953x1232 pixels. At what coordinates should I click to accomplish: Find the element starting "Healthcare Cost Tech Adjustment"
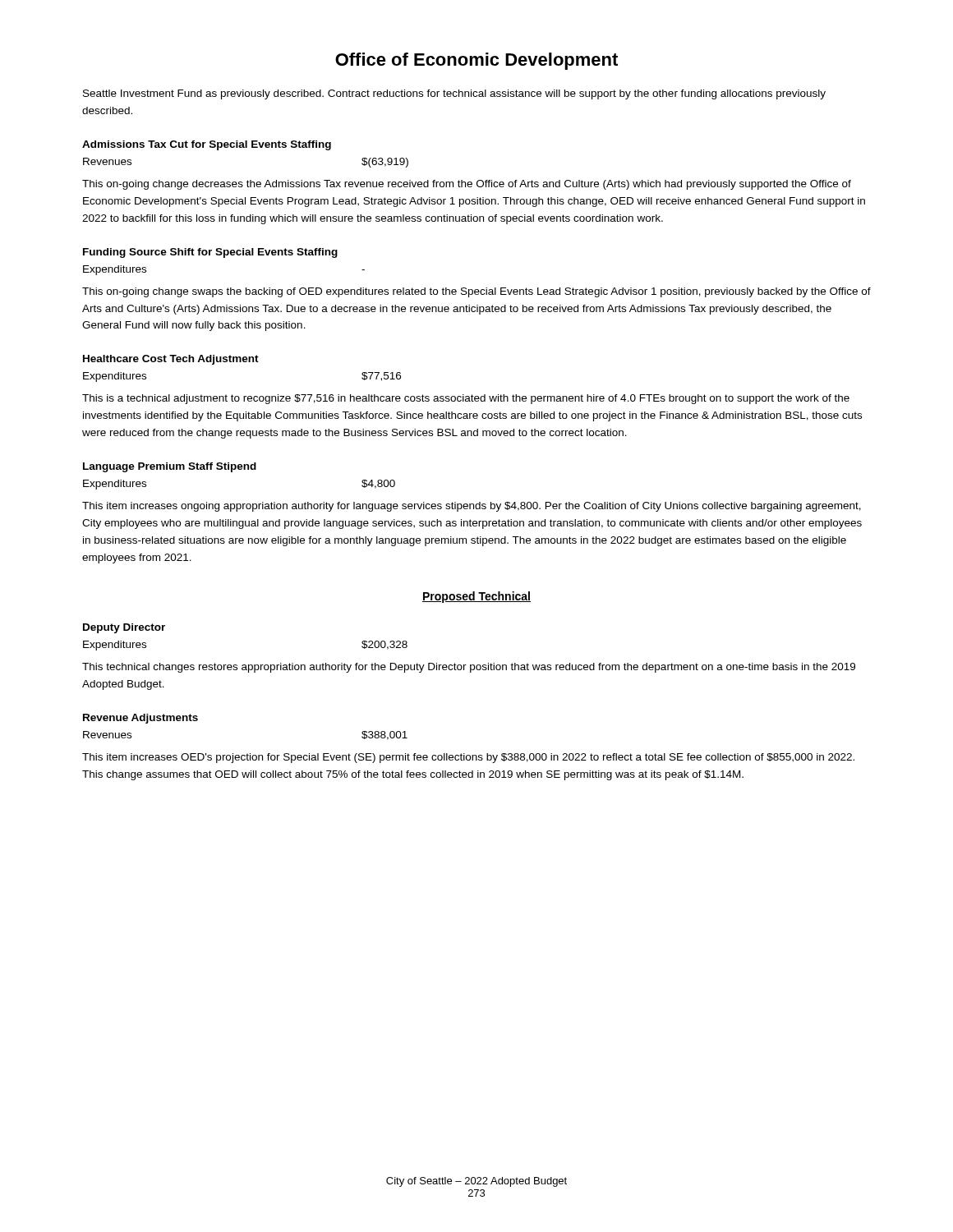coord(170,359)
